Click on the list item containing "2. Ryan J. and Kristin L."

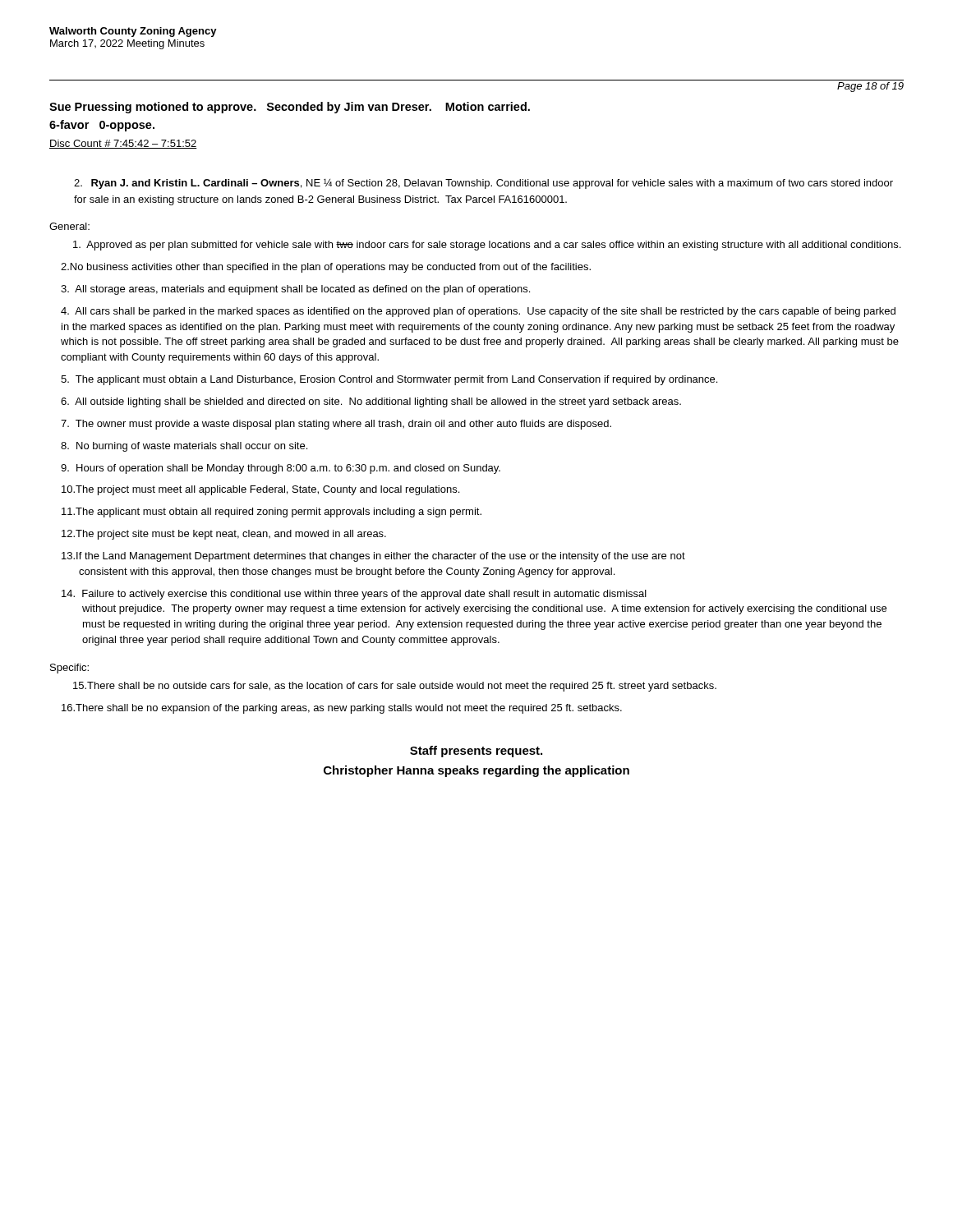pyautogui.click(x=484, y=190)
